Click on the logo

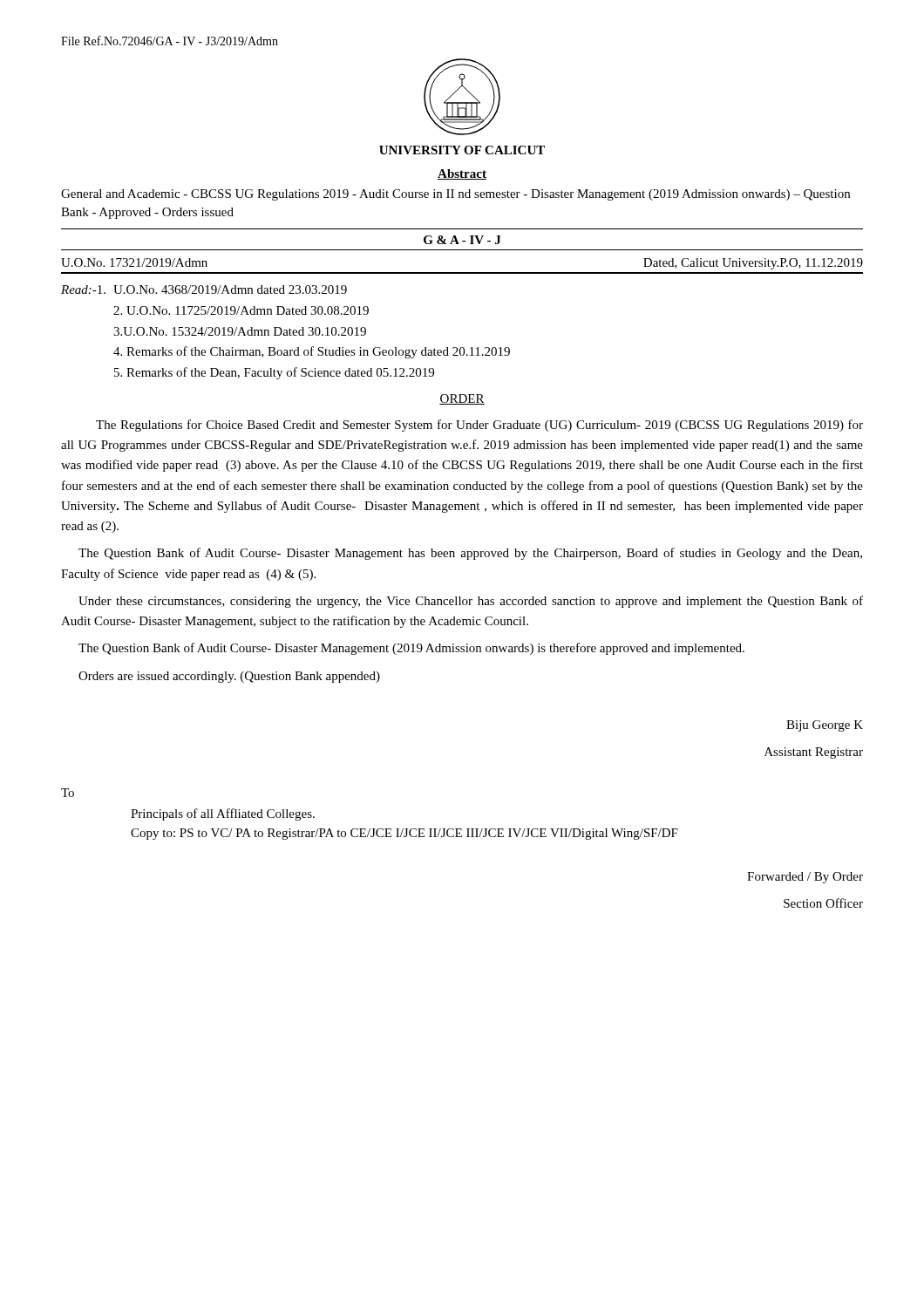462,99
